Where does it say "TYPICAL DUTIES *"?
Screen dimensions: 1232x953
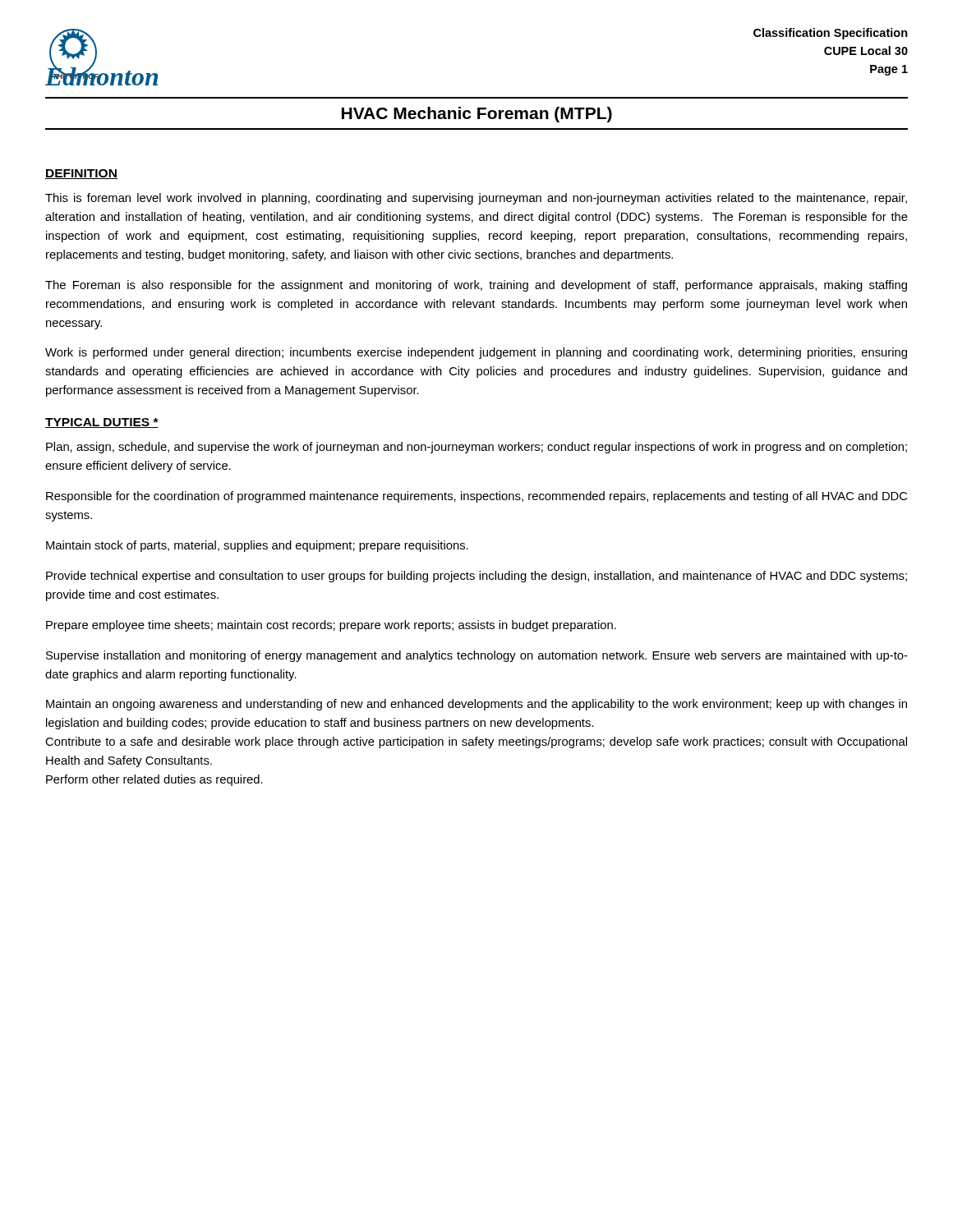point(102,422)
